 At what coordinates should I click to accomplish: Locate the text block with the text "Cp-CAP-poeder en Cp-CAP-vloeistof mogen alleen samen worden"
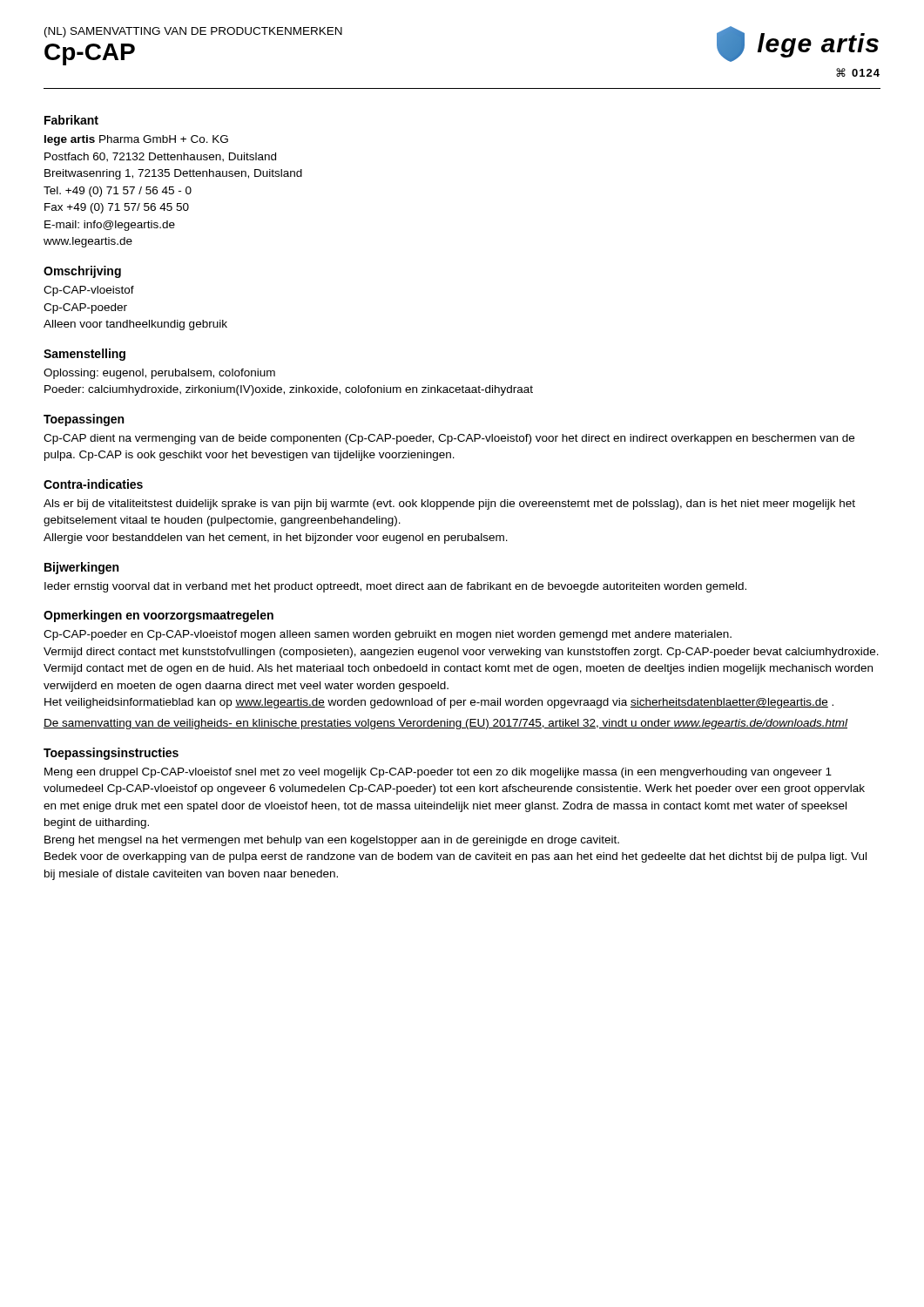point(462,679)
